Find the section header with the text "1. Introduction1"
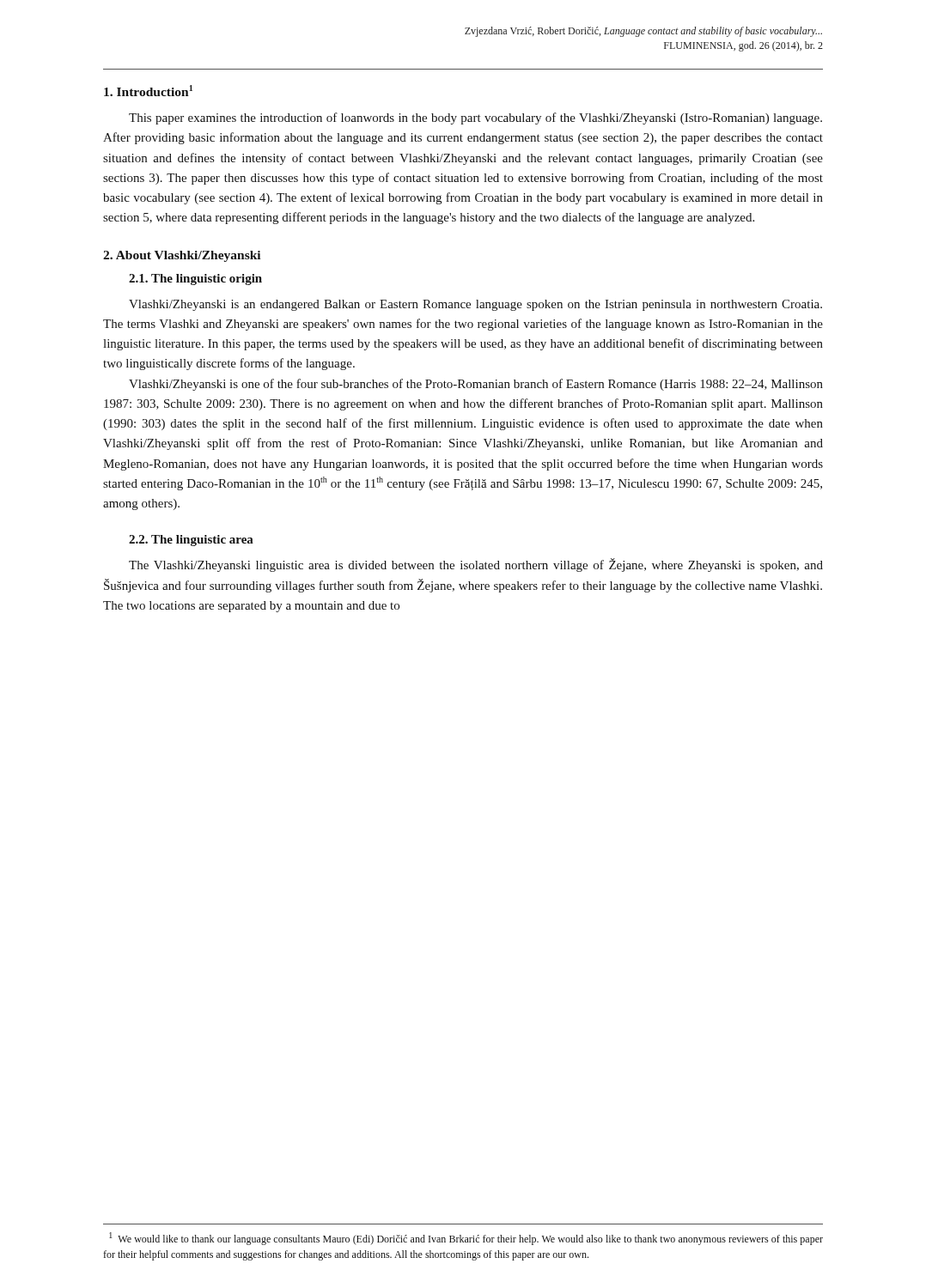Viewport: 926px width, 1288px height. coord(148,91)
